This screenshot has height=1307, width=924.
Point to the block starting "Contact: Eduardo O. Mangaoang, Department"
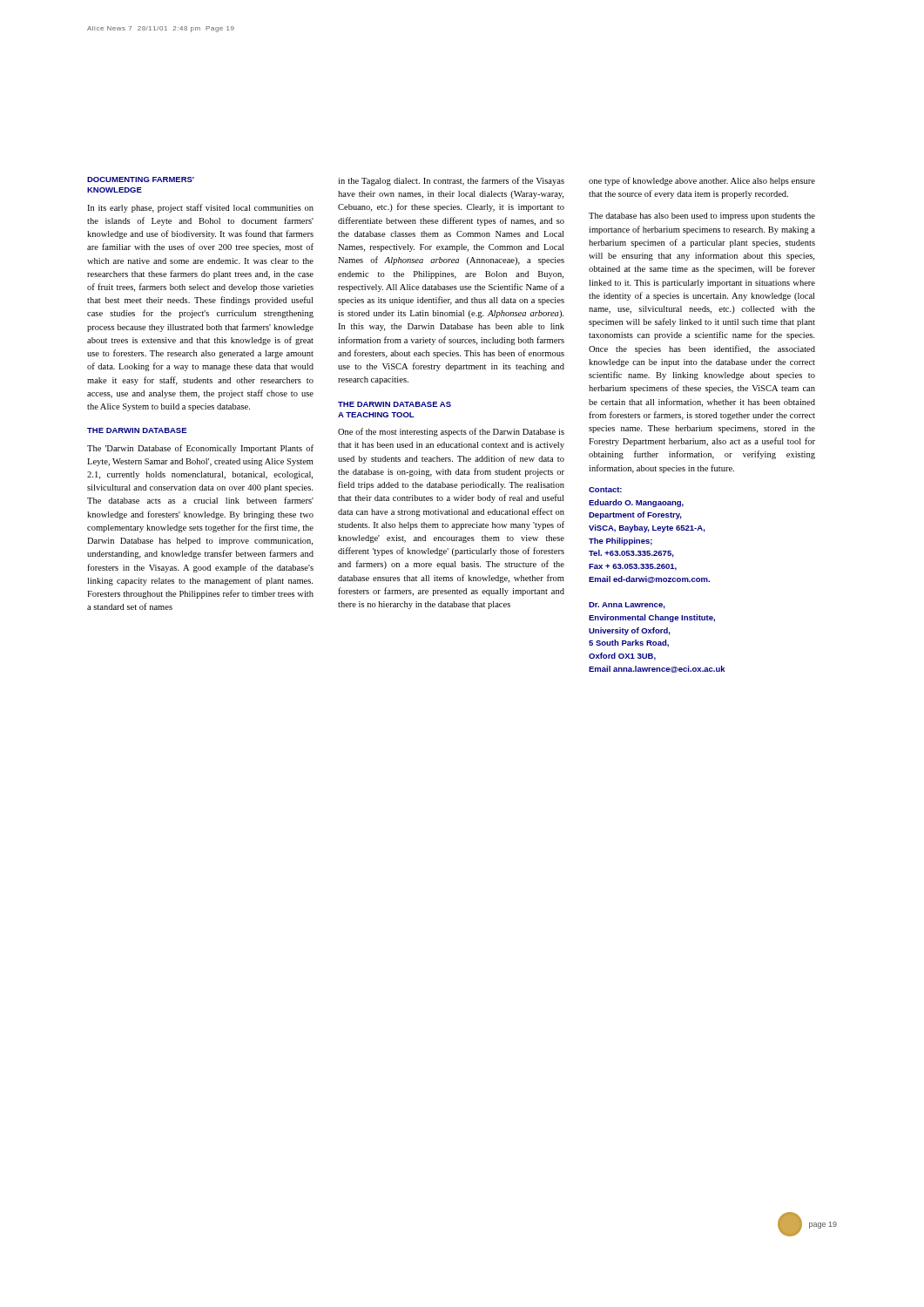pos(657,579)
